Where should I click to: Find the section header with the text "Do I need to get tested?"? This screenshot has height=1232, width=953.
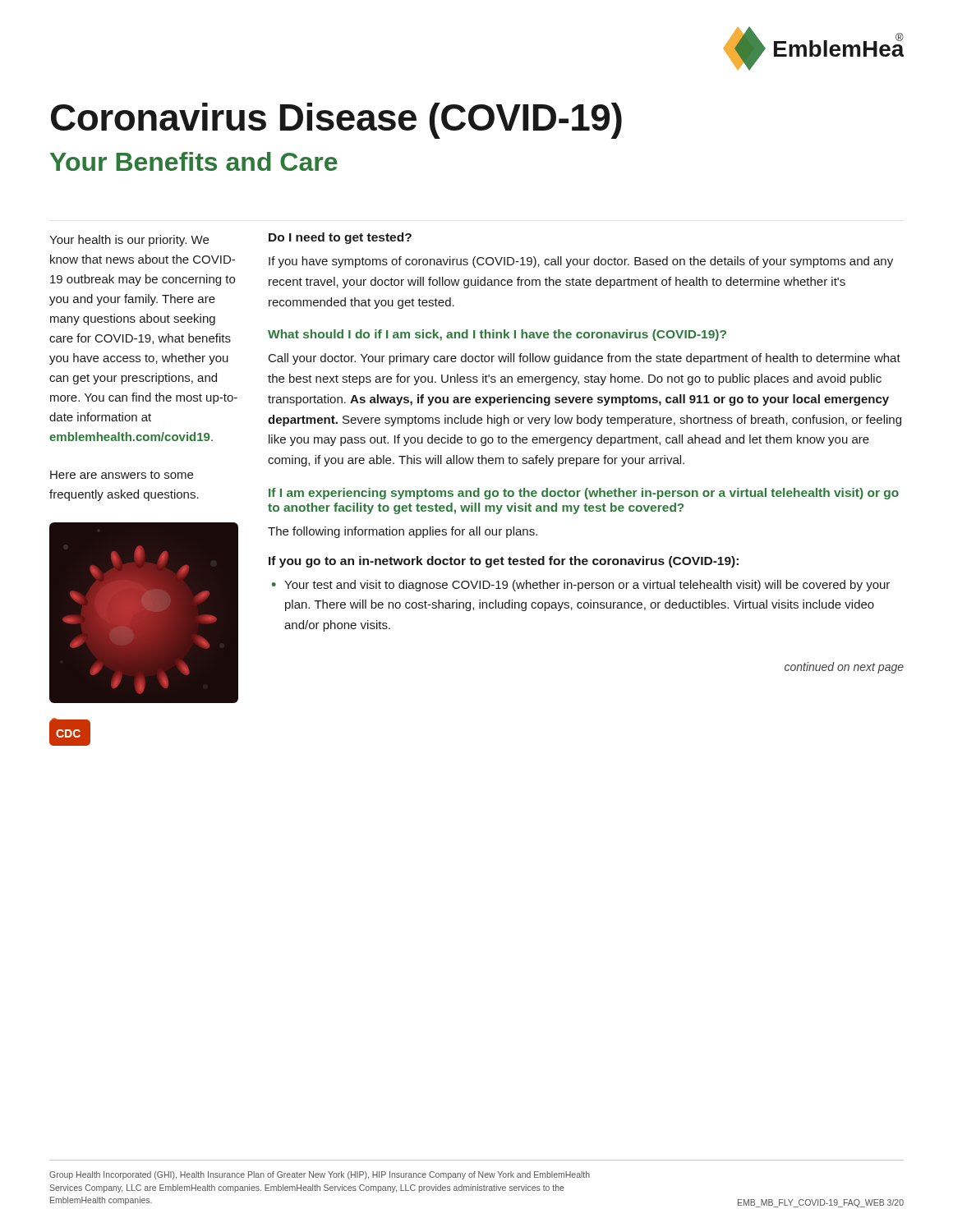pyautogui.click(x=340, y=238)
